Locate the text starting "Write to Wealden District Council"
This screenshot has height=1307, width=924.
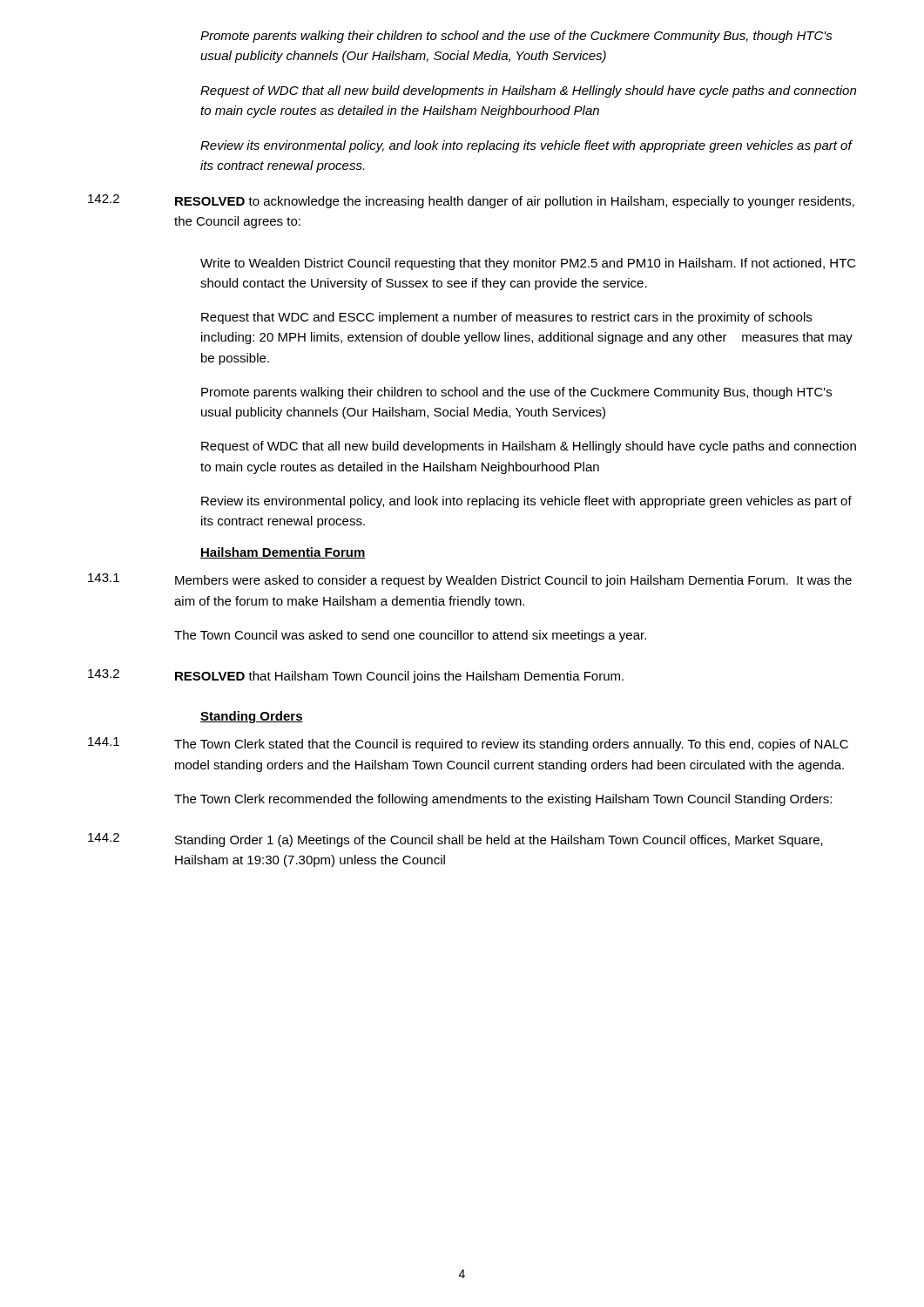pos(528,272)
